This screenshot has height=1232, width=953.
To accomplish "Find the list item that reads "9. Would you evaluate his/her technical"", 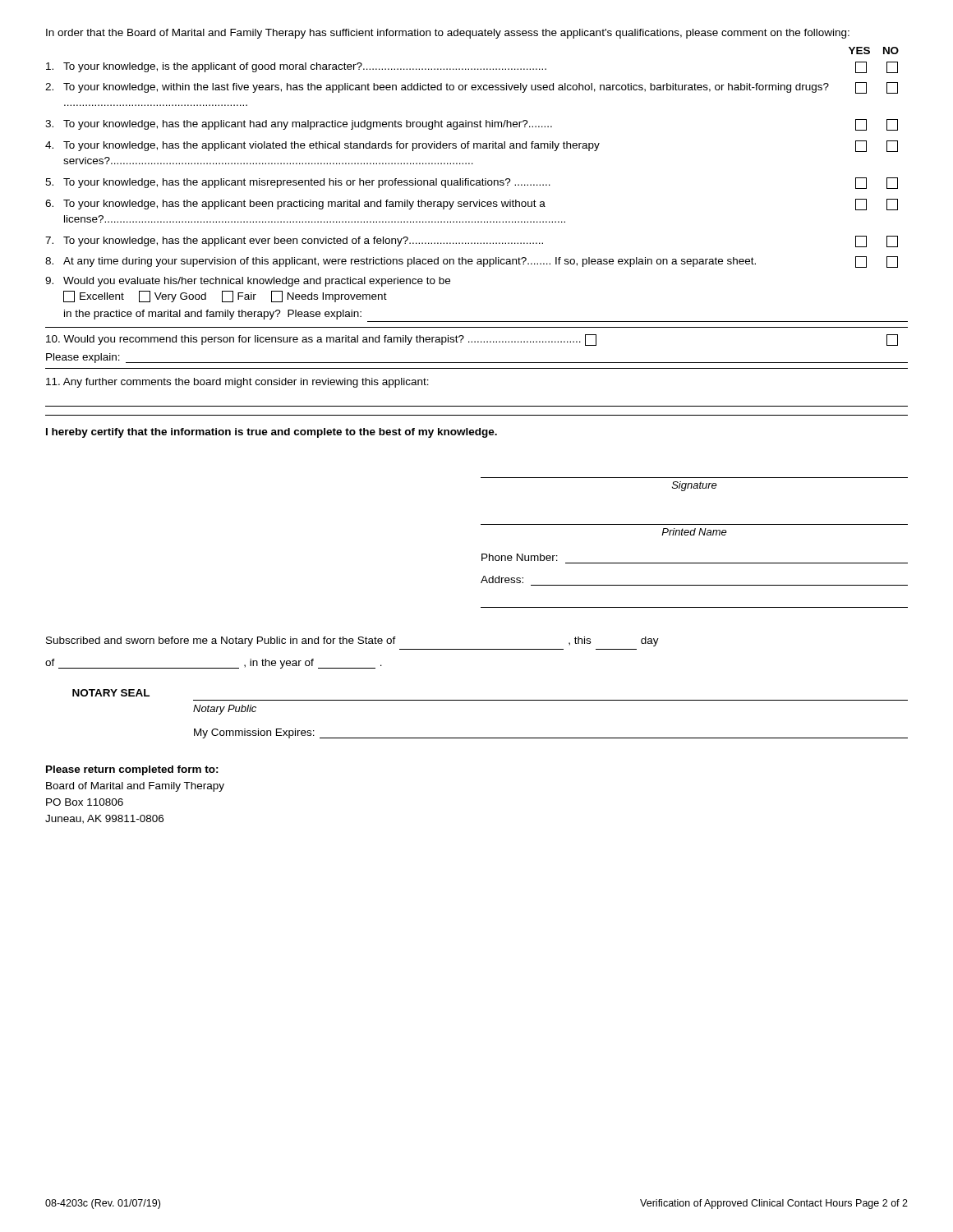I will tap(248, 282).
